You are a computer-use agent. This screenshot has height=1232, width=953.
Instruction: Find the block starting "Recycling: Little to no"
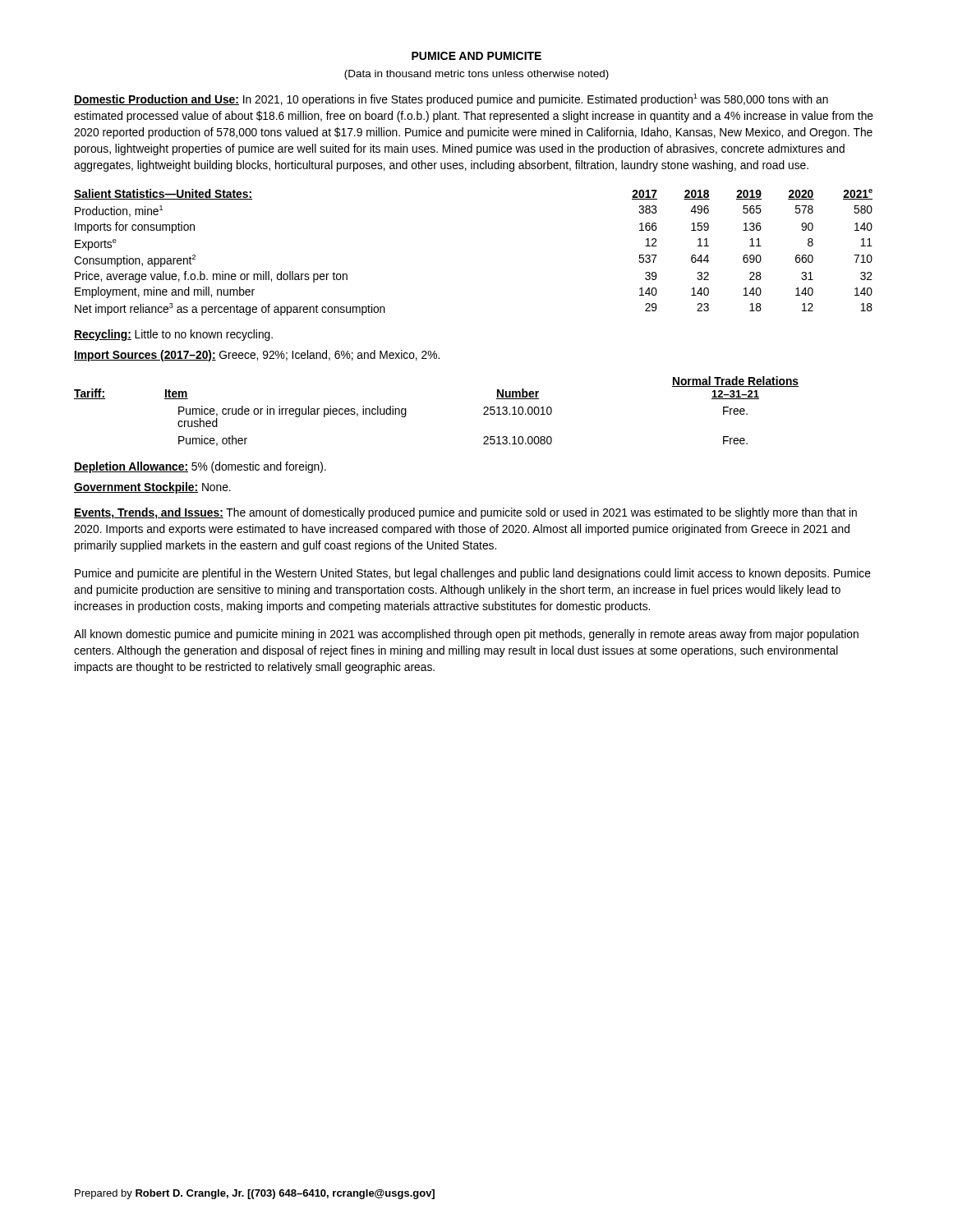pyautogui.click(x=174, y=334)
